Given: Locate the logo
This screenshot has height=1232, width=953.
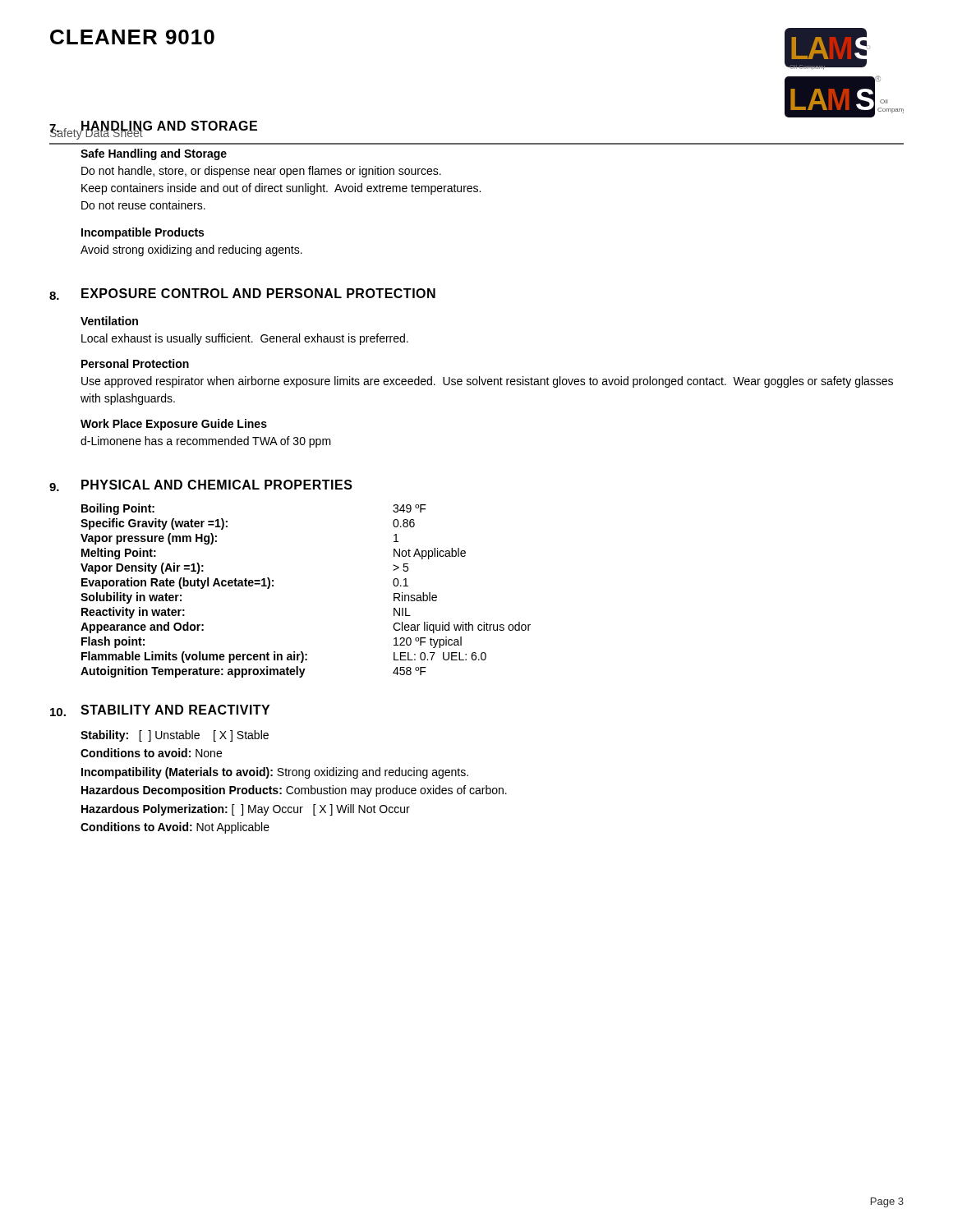Looking at the screenshot, I should click(844, 73).
